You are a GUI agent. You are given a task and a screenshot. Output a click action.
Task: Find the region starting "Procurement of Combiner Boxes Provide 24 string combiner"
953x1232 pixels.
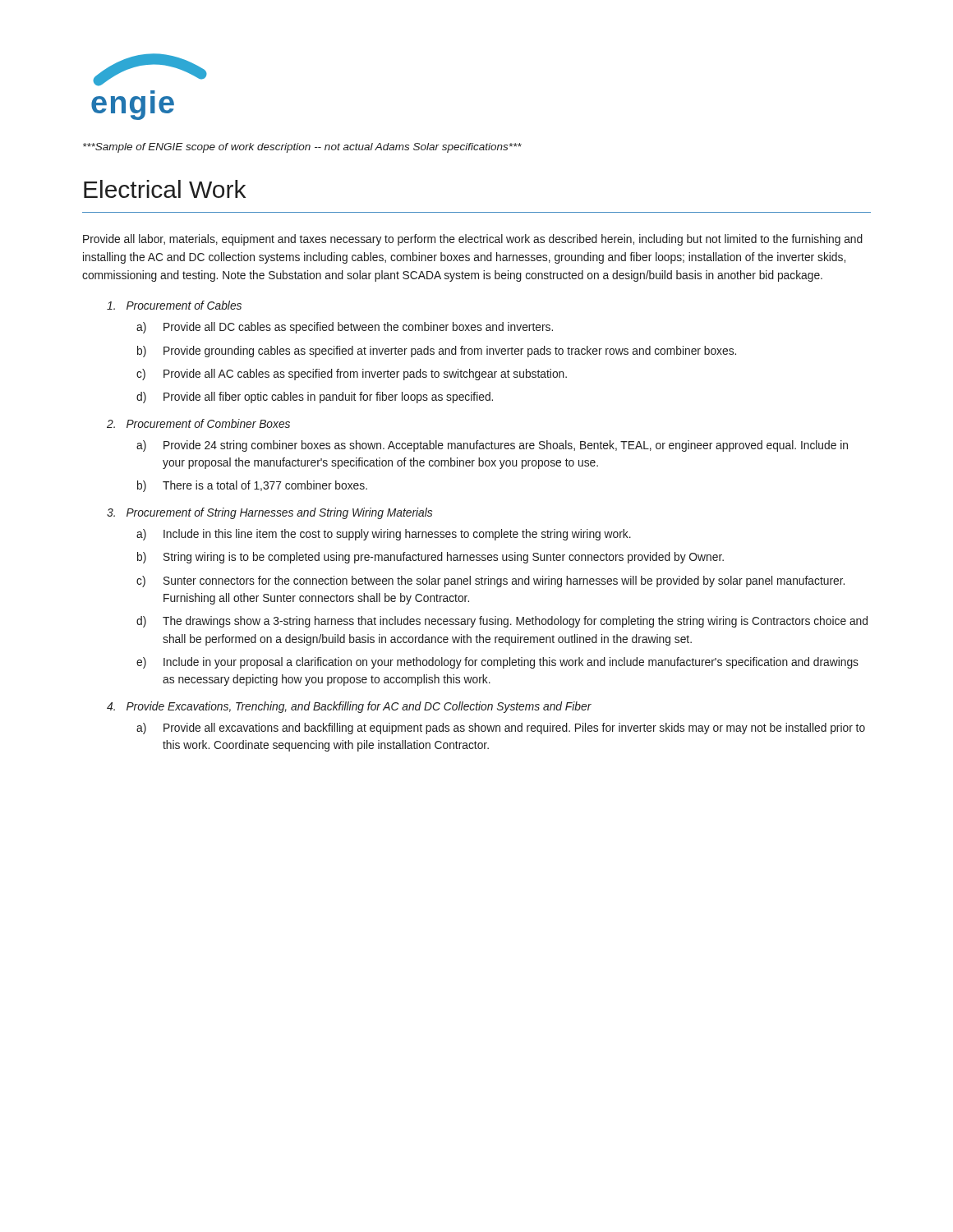pyautogui.click(x=497, y=456)
